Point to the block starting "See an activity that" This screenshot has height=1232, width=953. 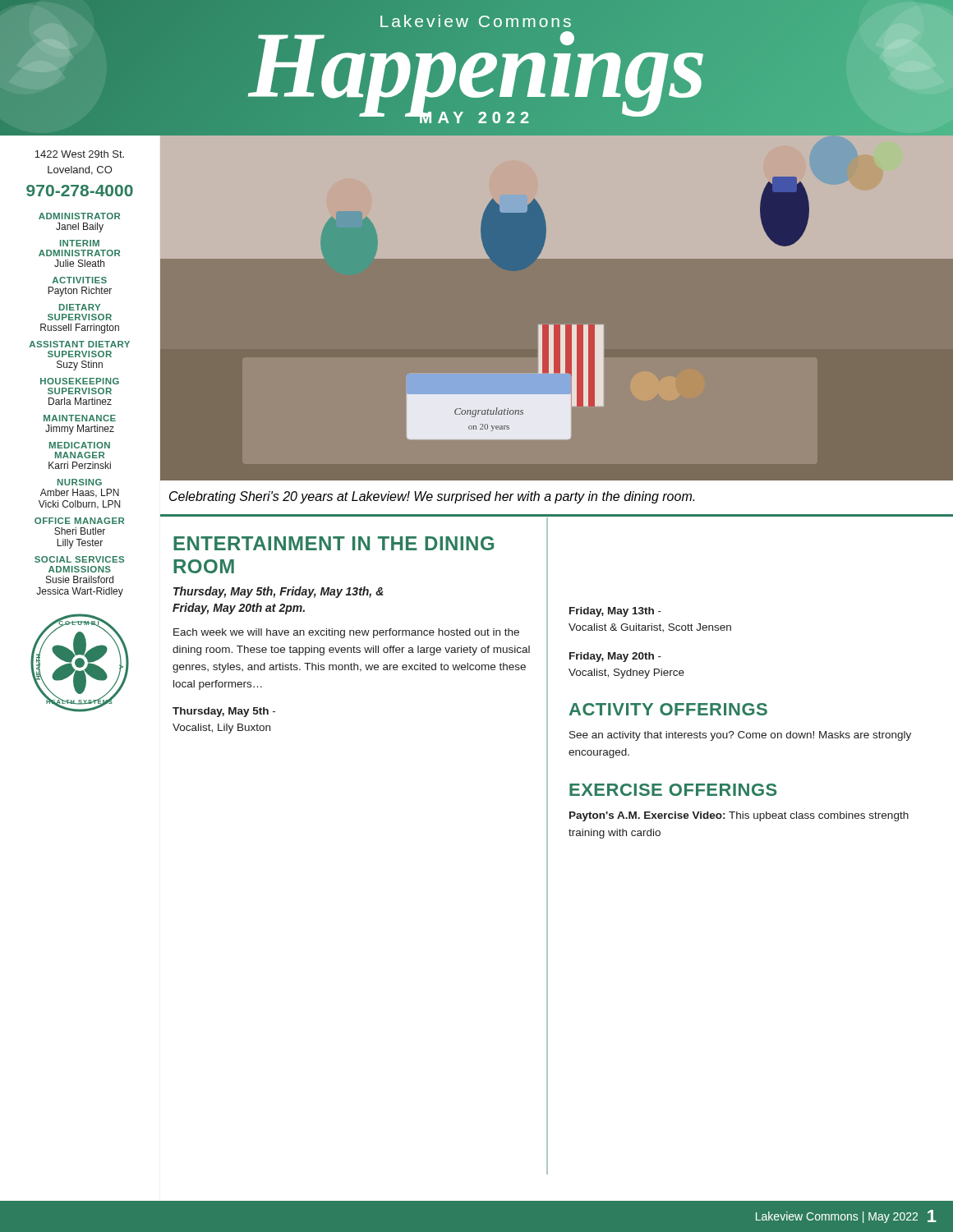click(x=740, y=743)
